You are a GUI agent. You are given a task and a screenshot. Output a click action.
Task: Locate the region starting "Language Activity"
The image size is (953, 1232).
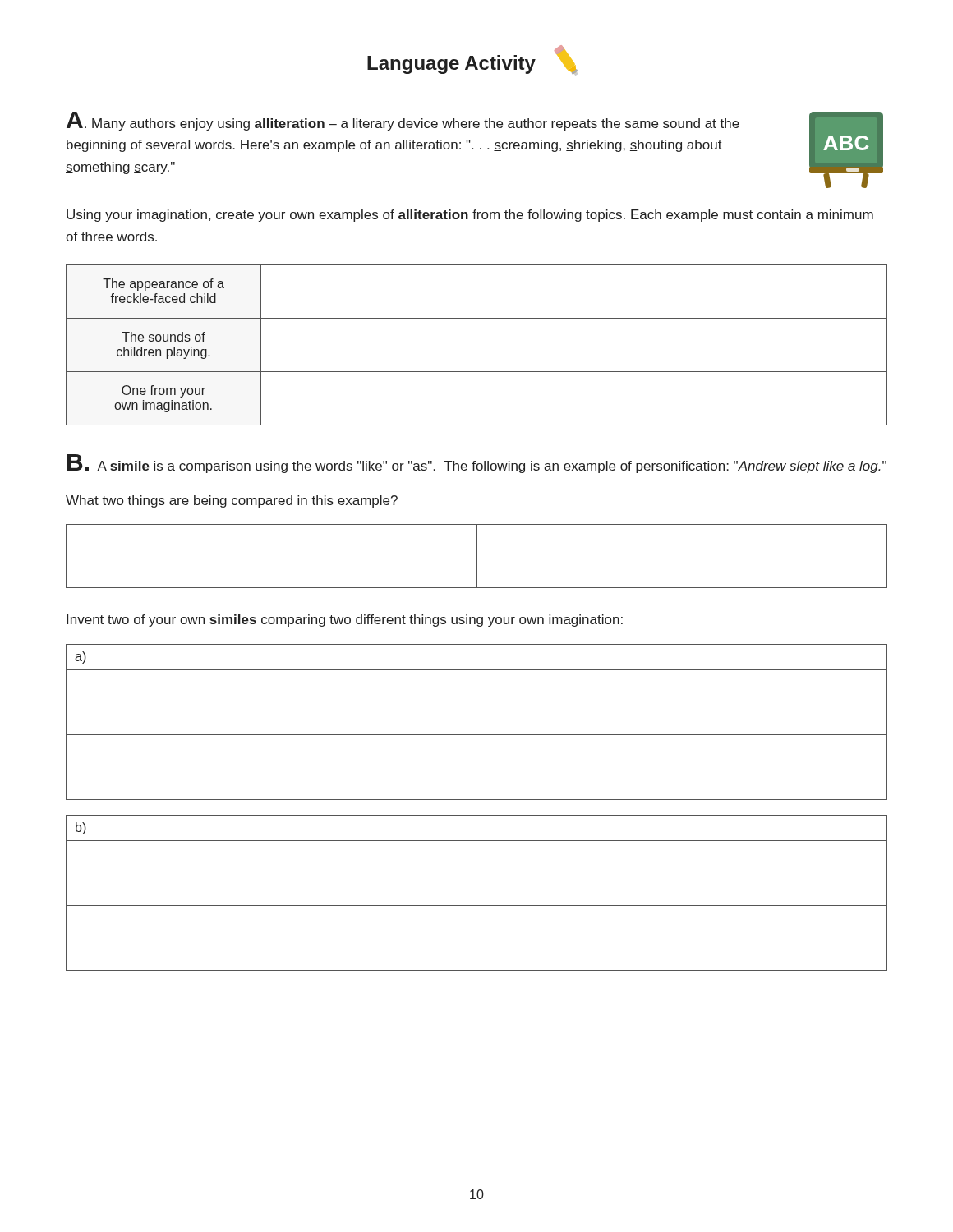click(476, 63)
